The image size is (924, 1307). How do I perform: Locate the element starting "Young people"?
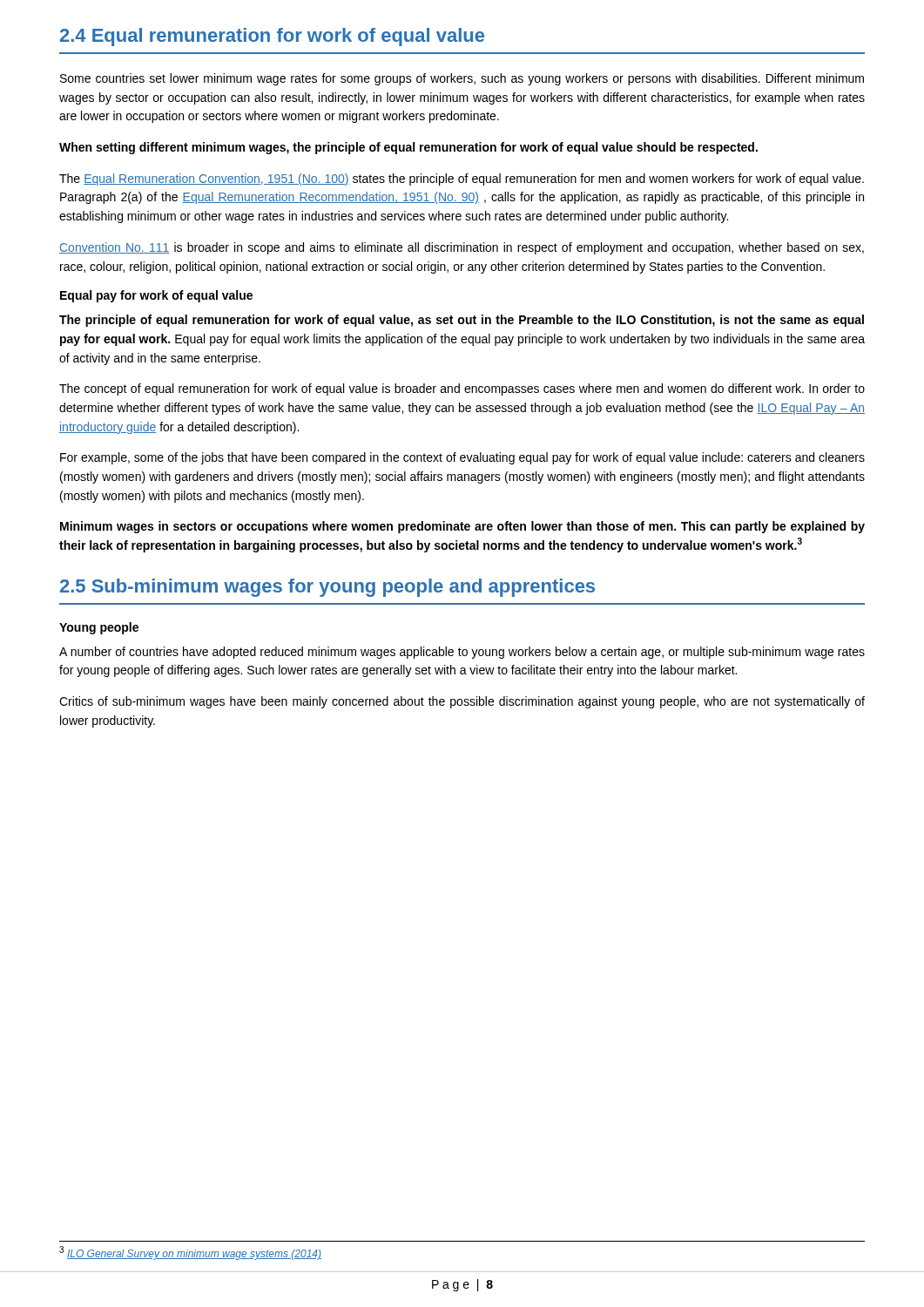[99, 627]
